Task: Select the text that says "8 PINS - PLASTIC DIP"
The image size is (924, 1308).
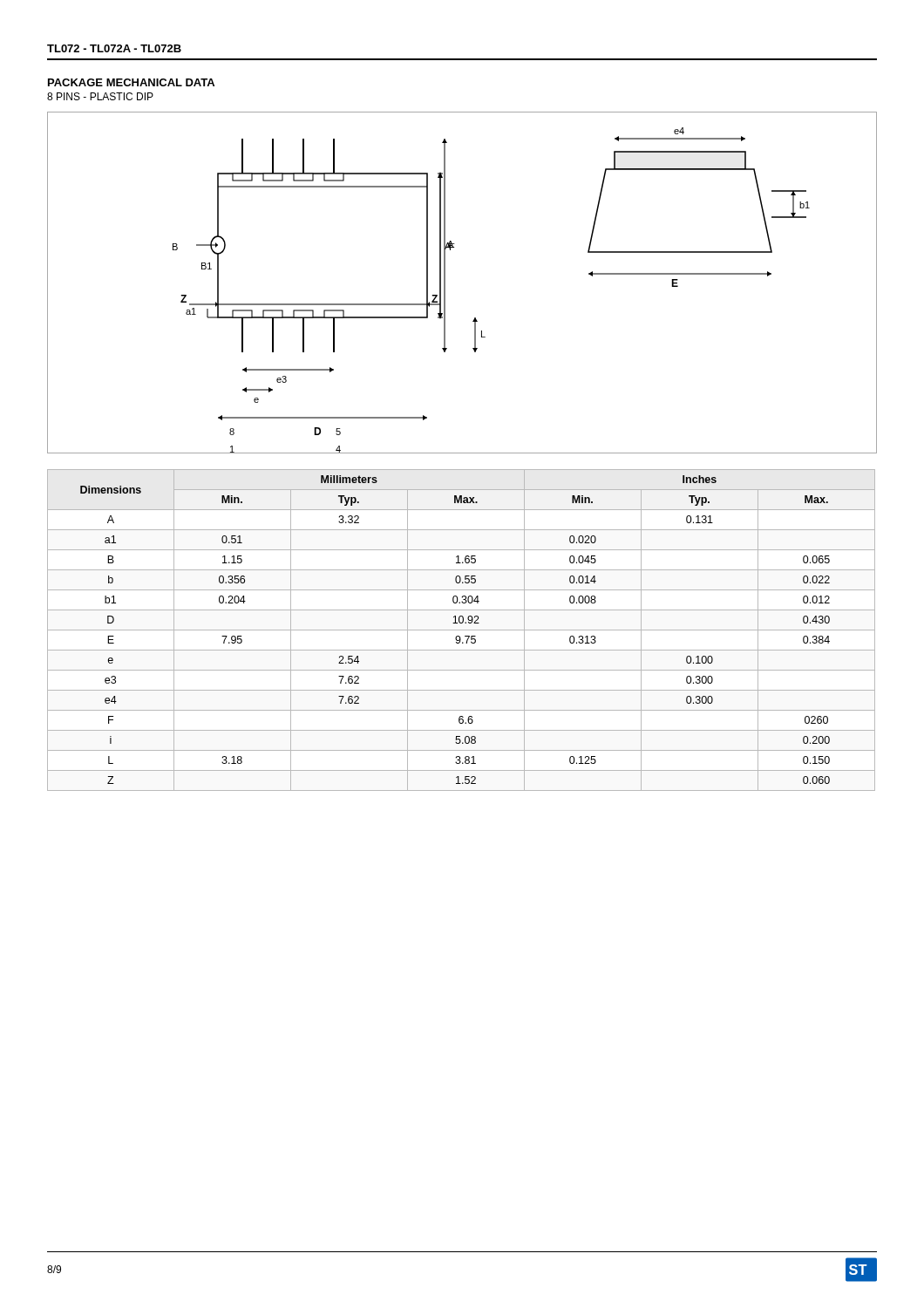Action: click(100, 97)
